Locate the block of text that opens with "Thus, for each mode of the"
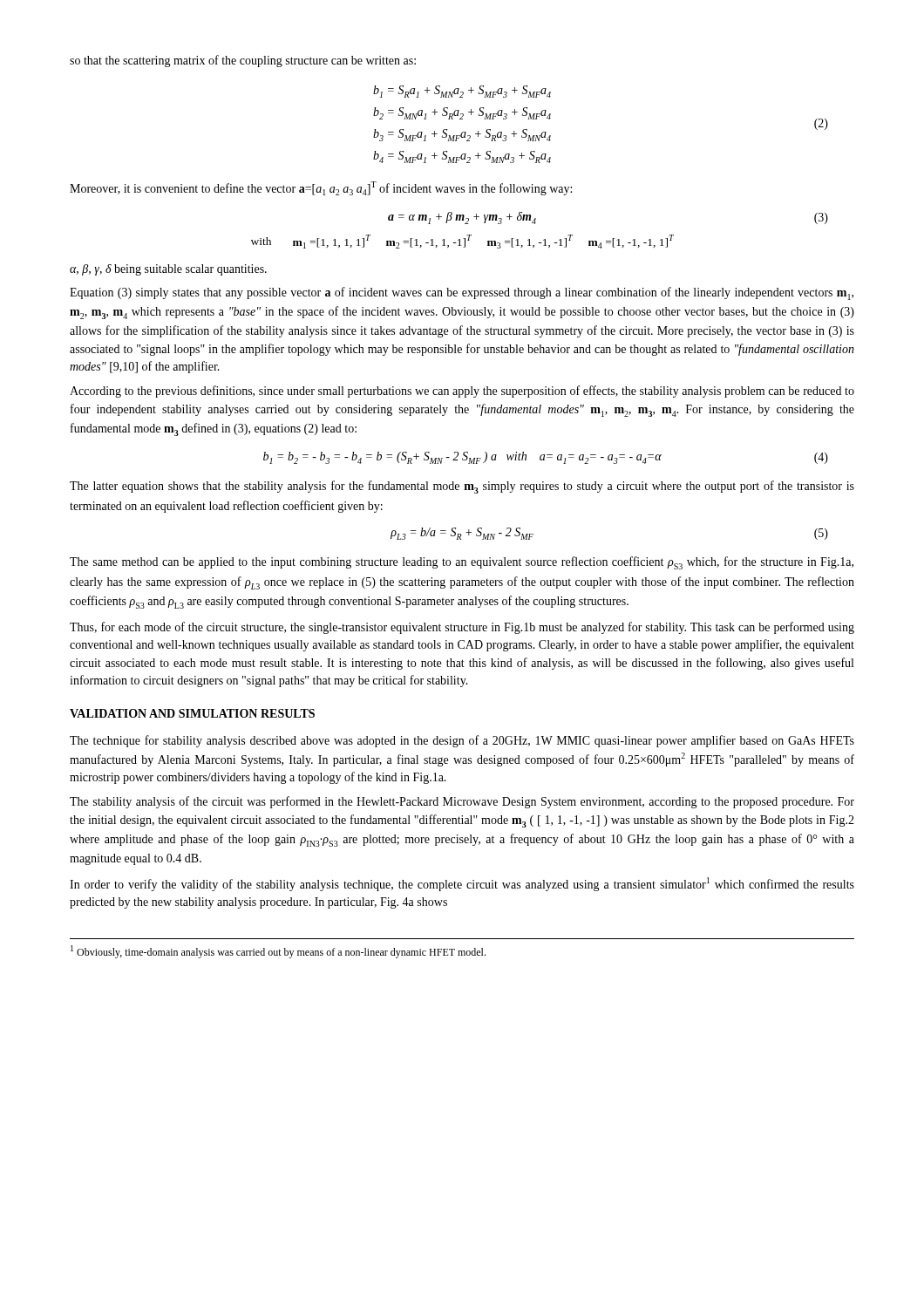The image size is (924, 1308). tap(462, 654)
